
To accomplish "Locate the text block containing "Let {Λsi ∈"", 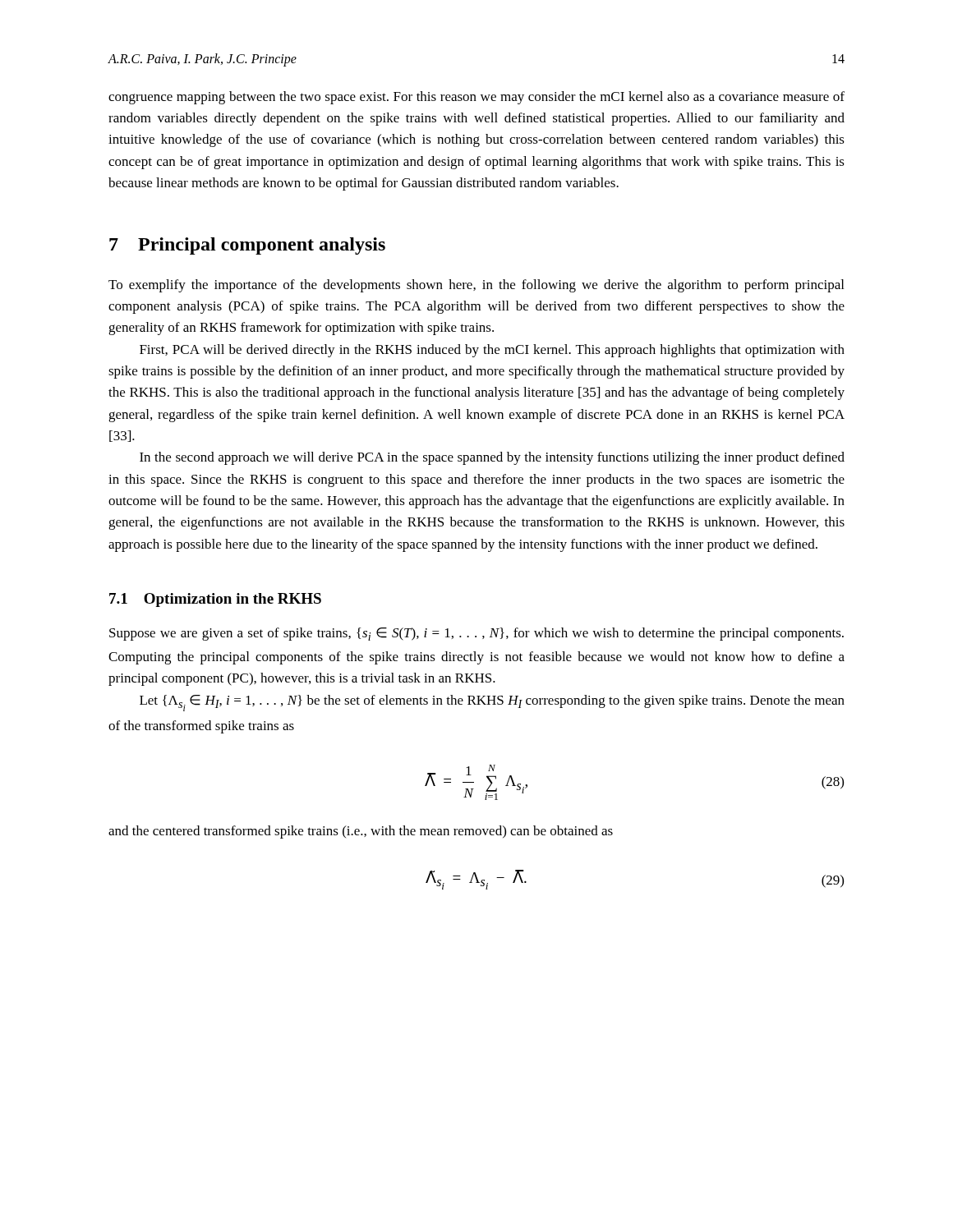I will [476, 713].
